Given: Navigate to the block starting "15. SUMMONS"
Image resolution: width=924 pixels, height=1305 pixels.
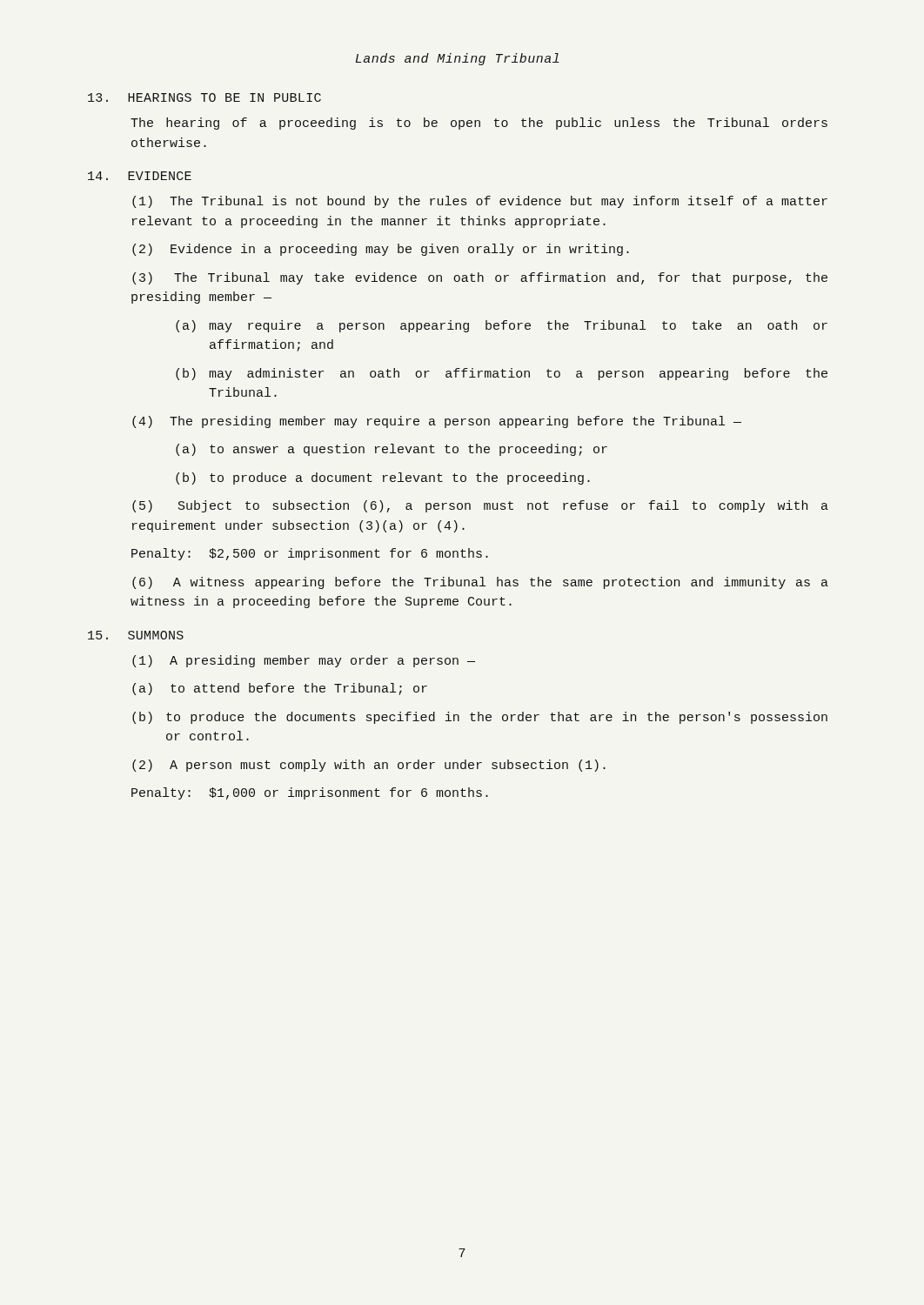Looking at the screenshot, I should pos(136,636).
